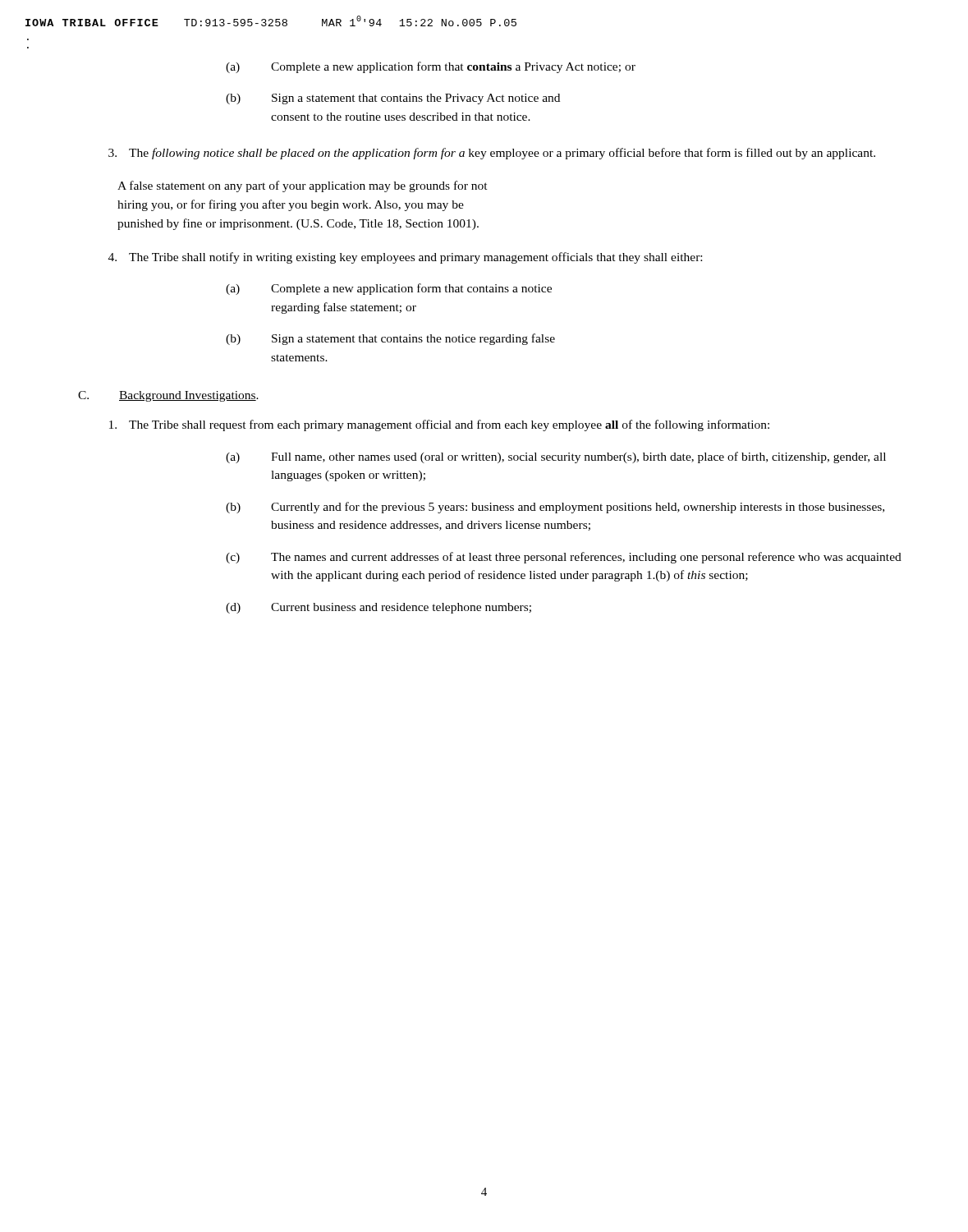Select the text block containing "The following notice shall be placed"
968x1232 pixels.
pyautogui.click(x=477, y=153)
